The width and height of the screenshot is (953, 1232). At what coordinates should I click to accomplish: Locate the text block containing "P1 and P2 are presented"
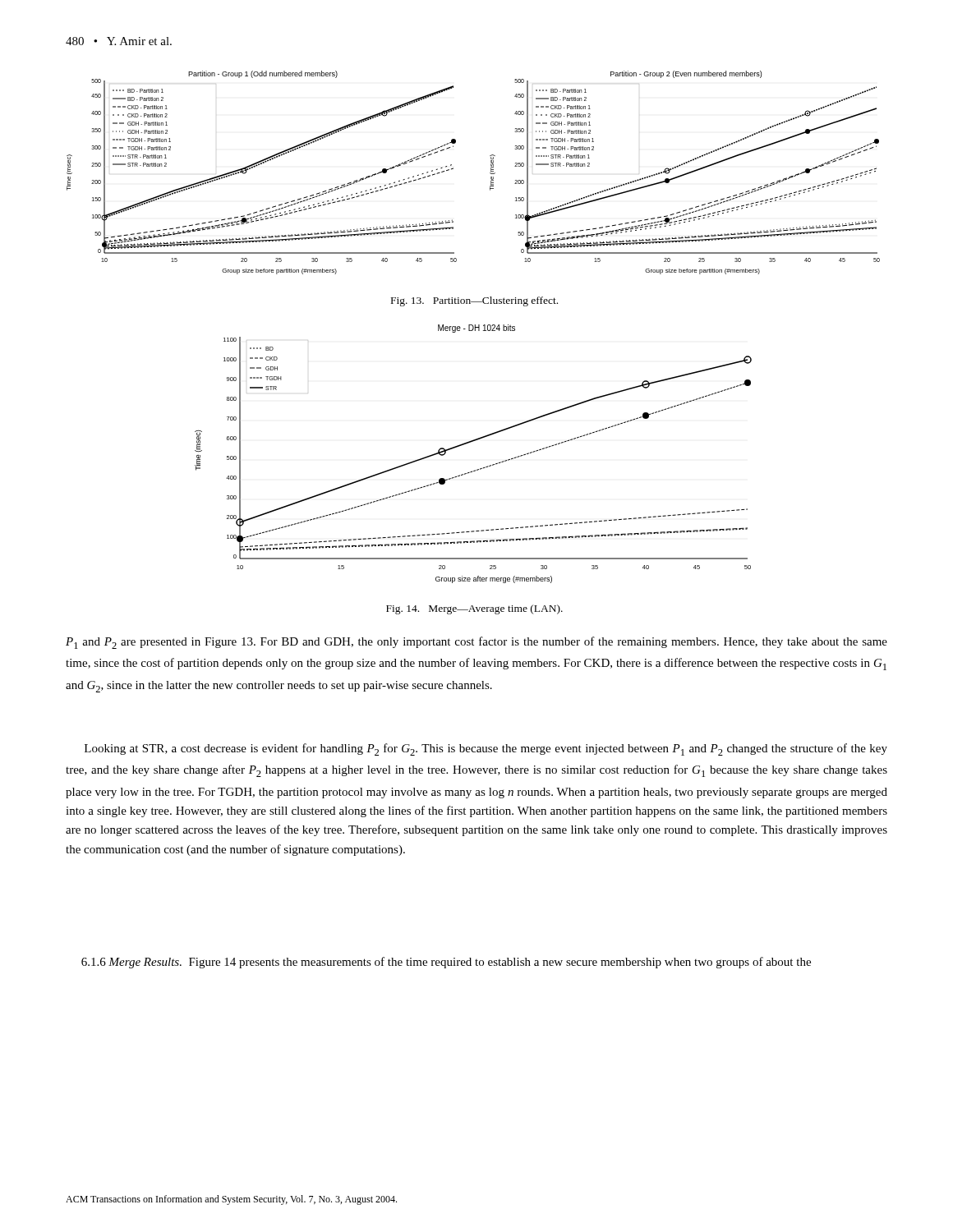[476, 665]
